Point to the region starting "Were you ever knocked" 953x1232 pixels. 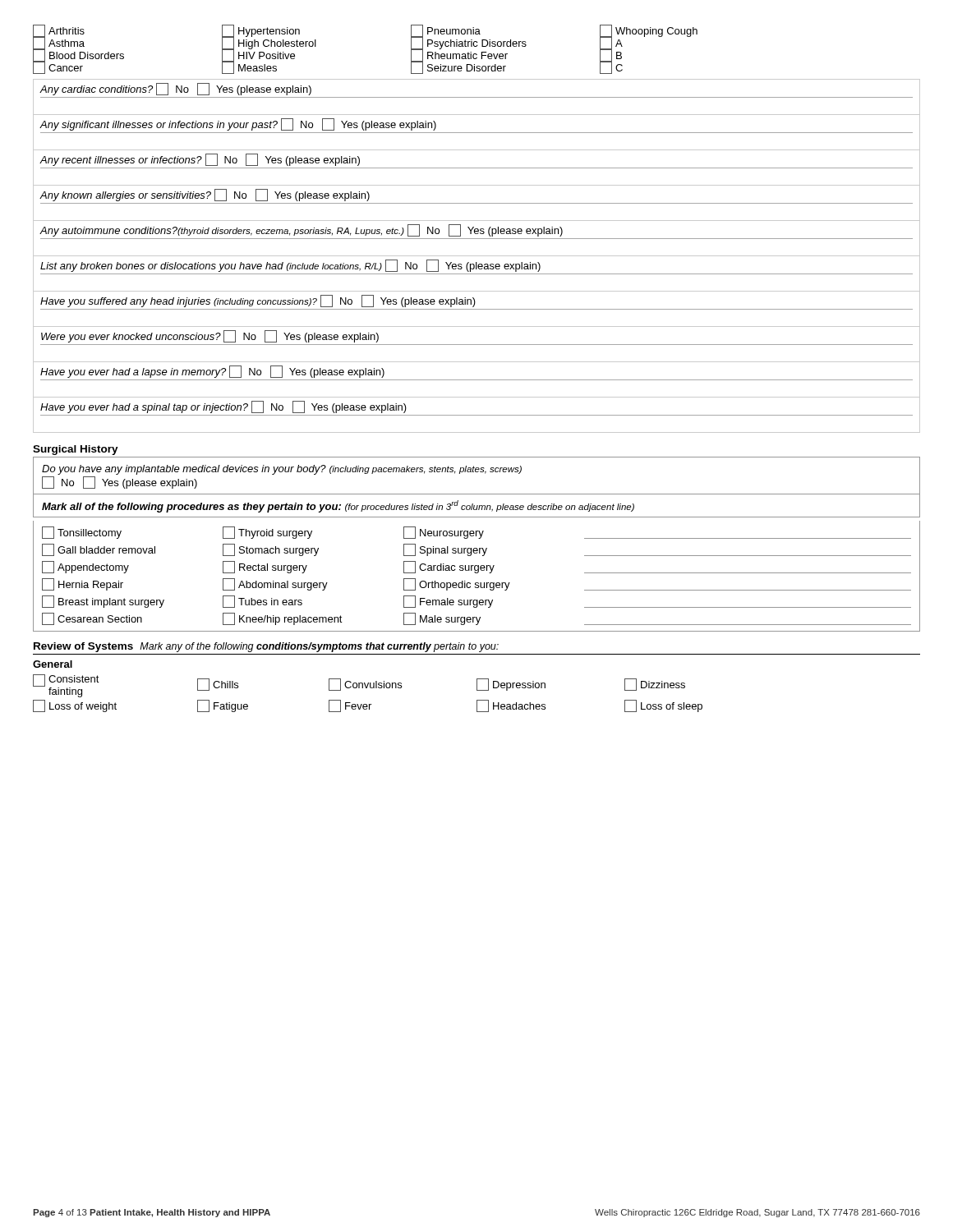click(x=476, y=344)
